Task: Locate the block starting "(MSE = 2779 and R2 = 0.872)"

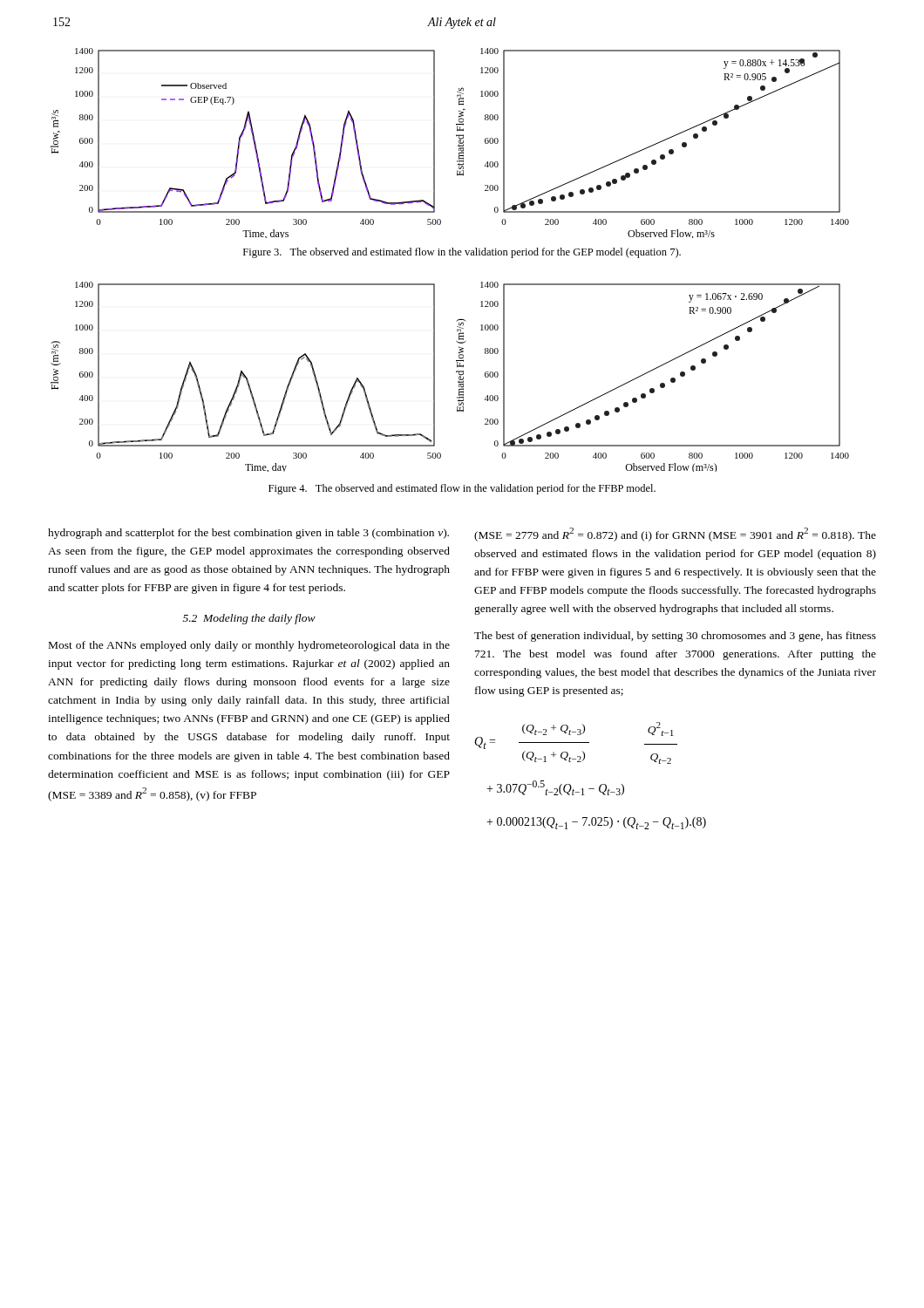Action: tap(675, 570)
